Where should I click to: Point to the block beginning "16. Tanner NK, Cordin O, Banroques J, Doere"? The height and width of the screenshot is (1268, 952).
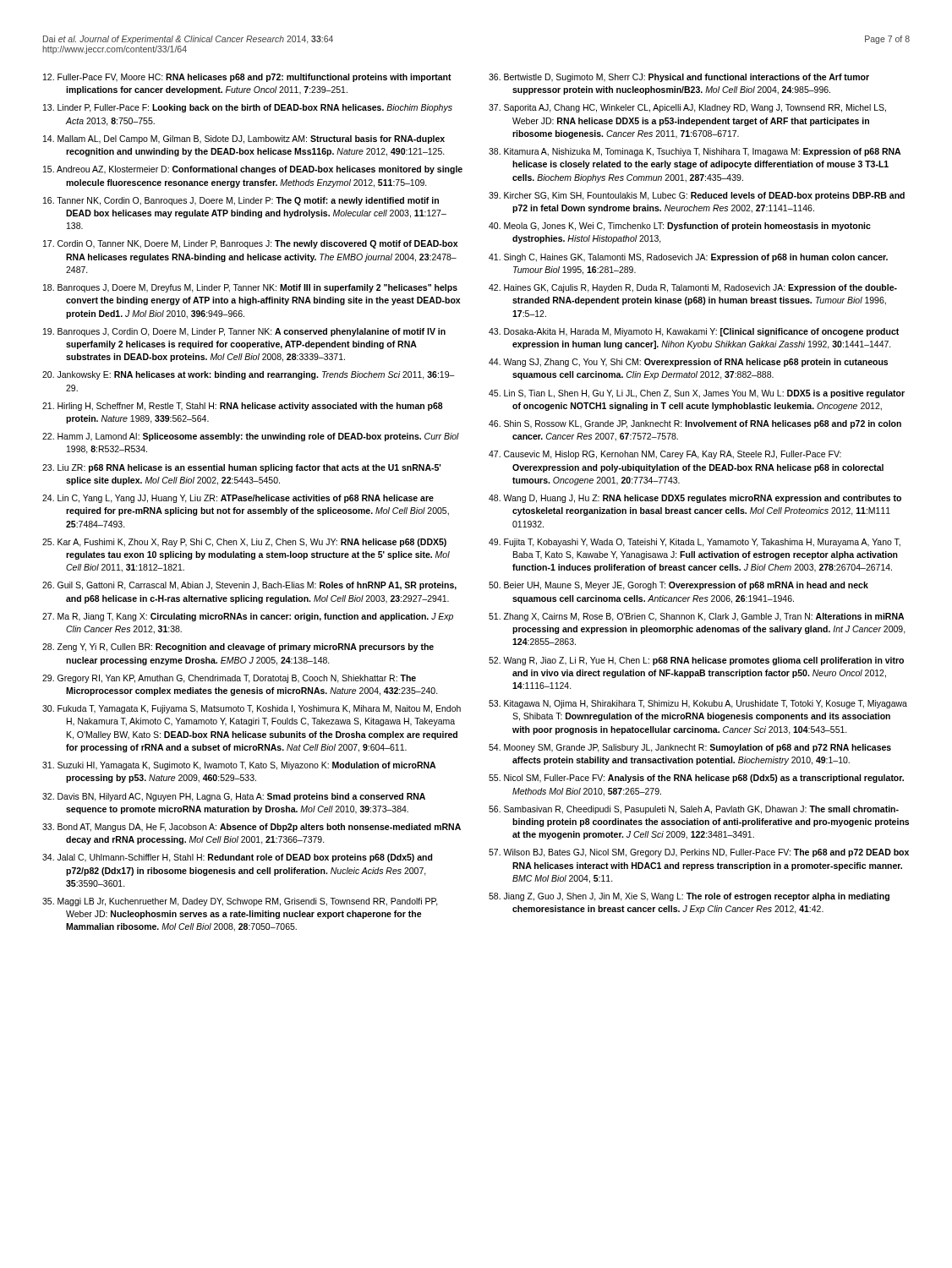(x=244, y=213)
